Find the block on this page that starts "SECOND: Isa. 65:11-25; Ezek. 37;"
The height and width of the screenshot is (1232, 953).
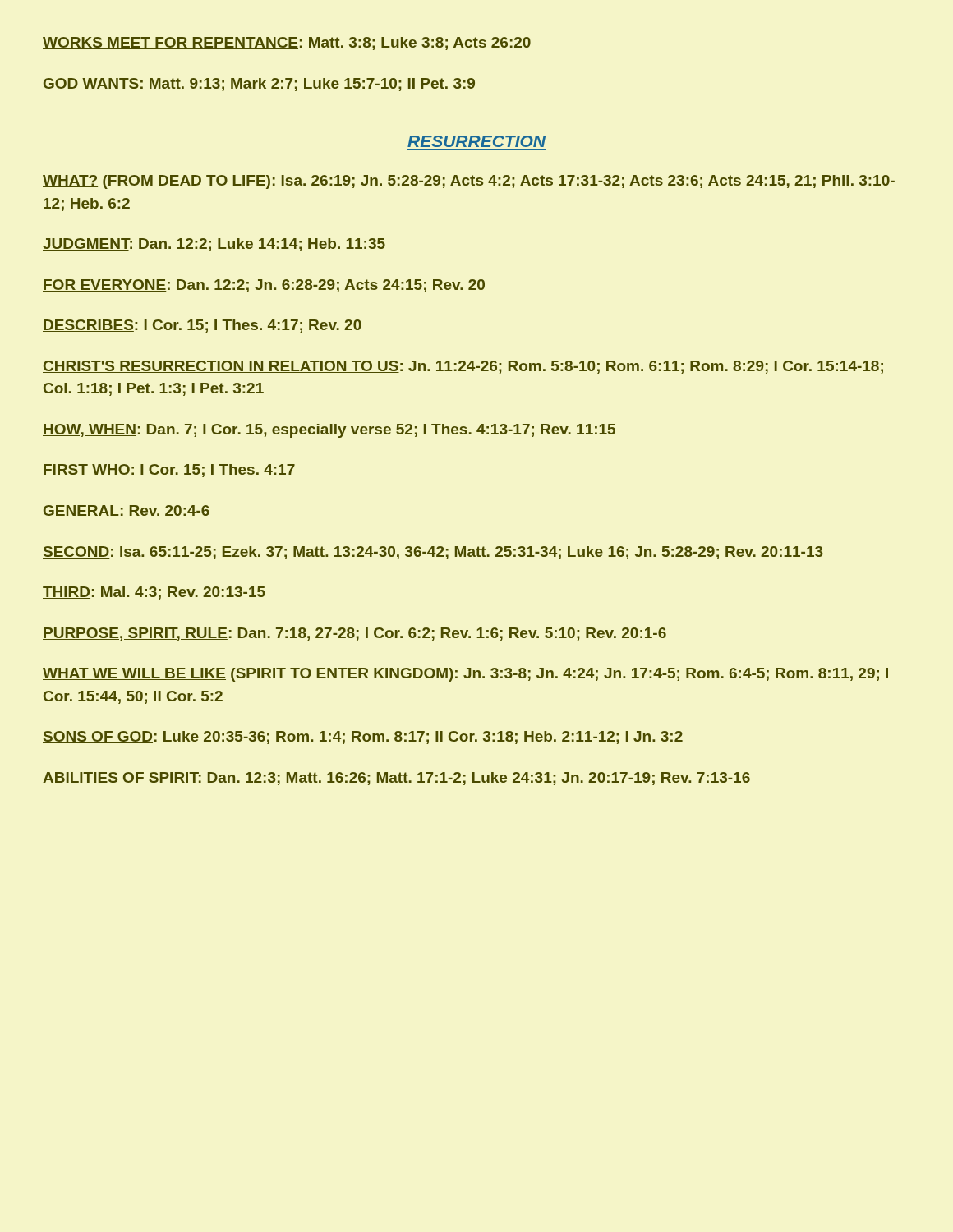tap(433, 551)
